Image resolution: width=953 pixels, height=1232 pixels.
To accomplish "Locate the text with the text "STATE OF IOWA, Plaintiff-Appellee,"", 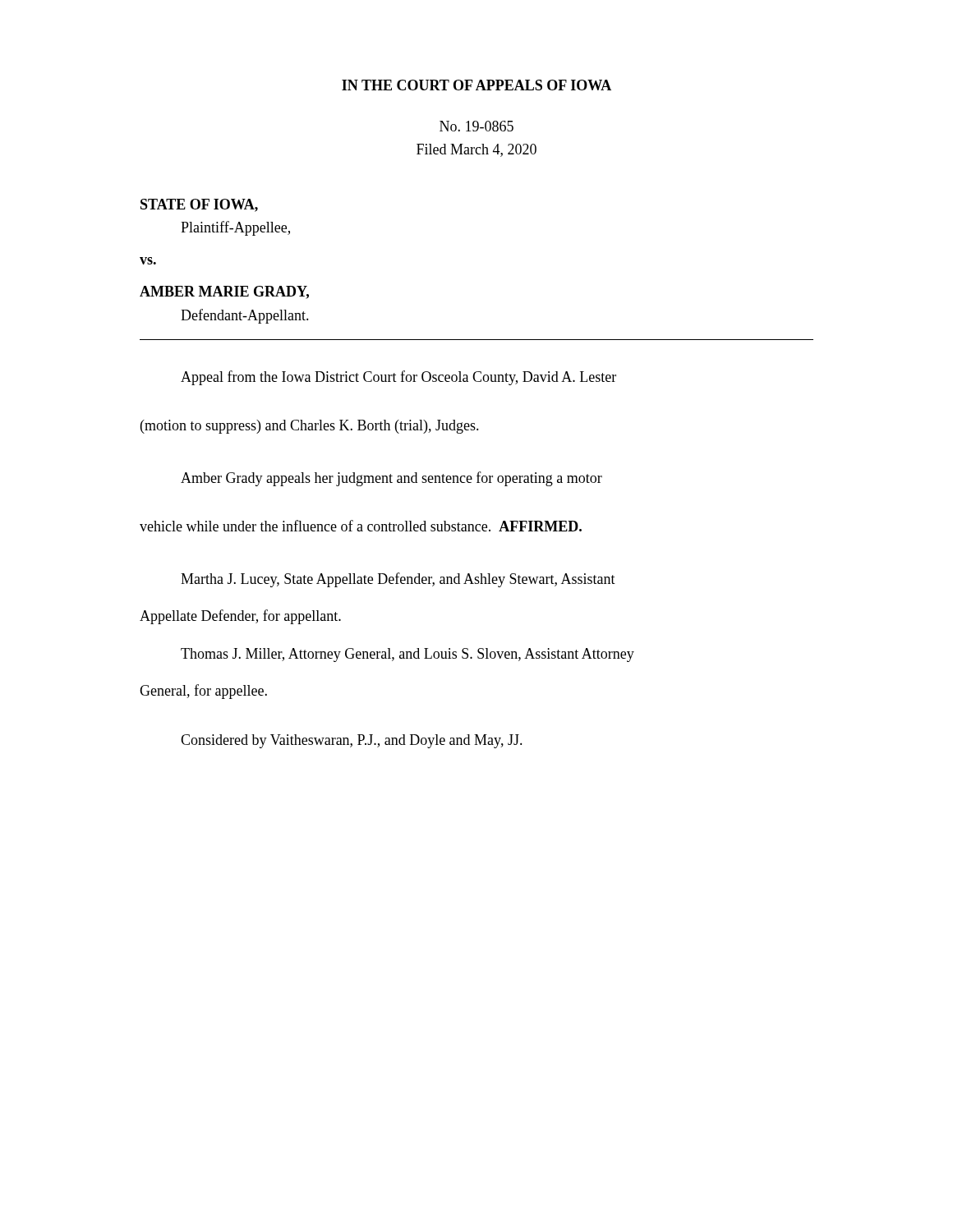I will click(x=199, y=205).
